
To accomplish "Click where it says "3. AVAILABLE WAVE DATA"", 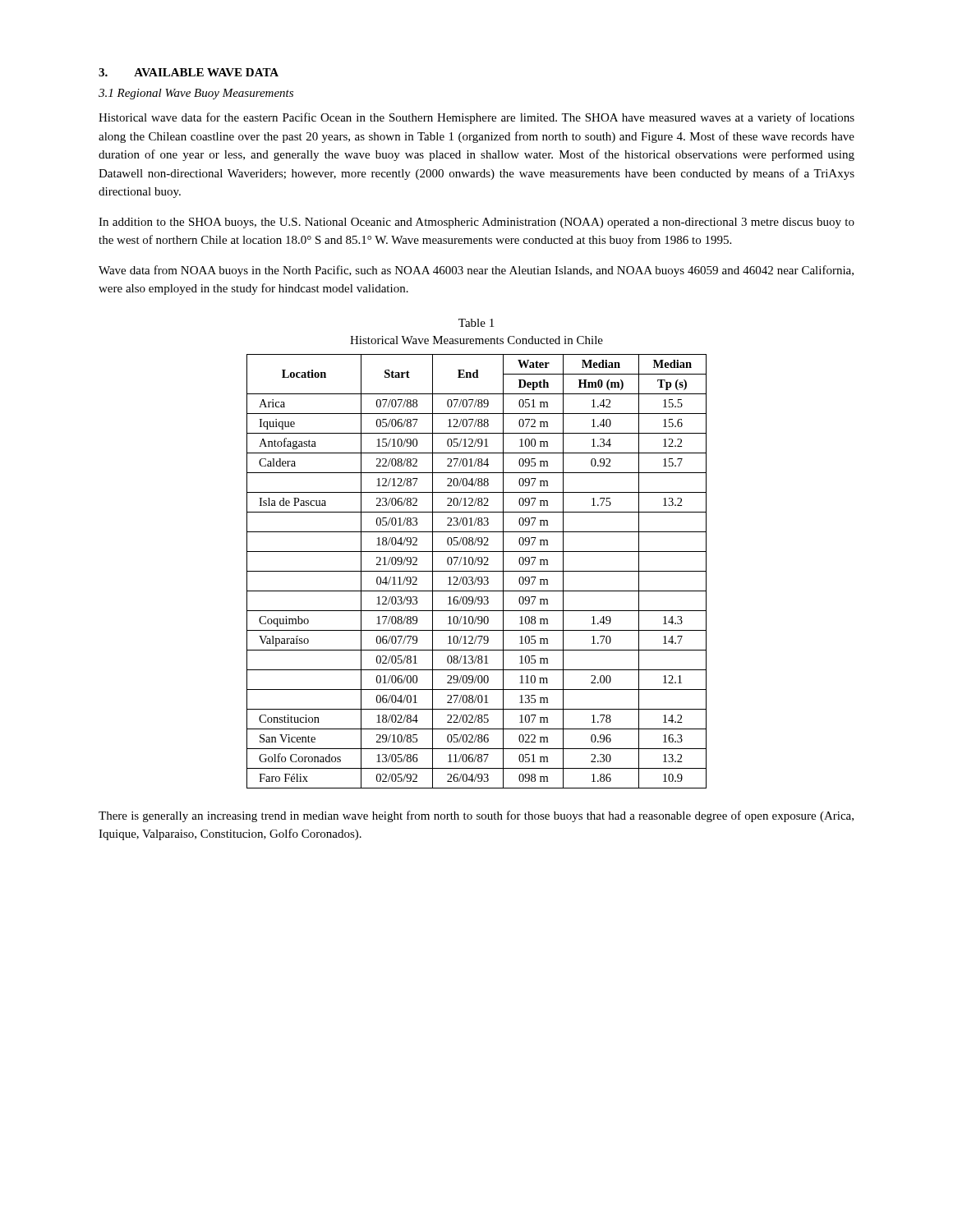I will point(189,73).
